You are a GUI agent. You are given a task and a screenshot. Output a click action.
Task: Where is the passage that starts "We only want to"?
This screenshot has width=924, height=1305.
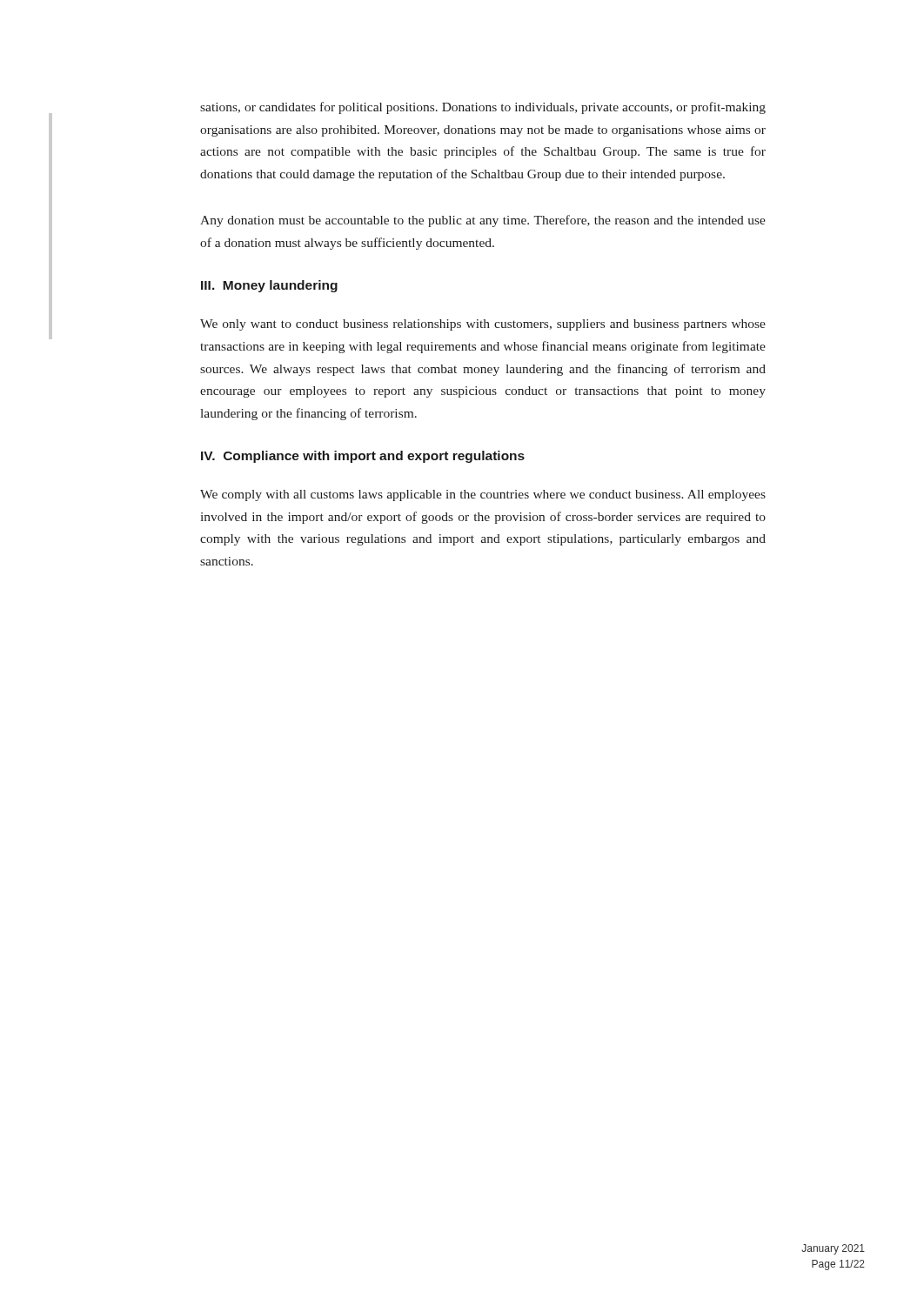(483, 368)
